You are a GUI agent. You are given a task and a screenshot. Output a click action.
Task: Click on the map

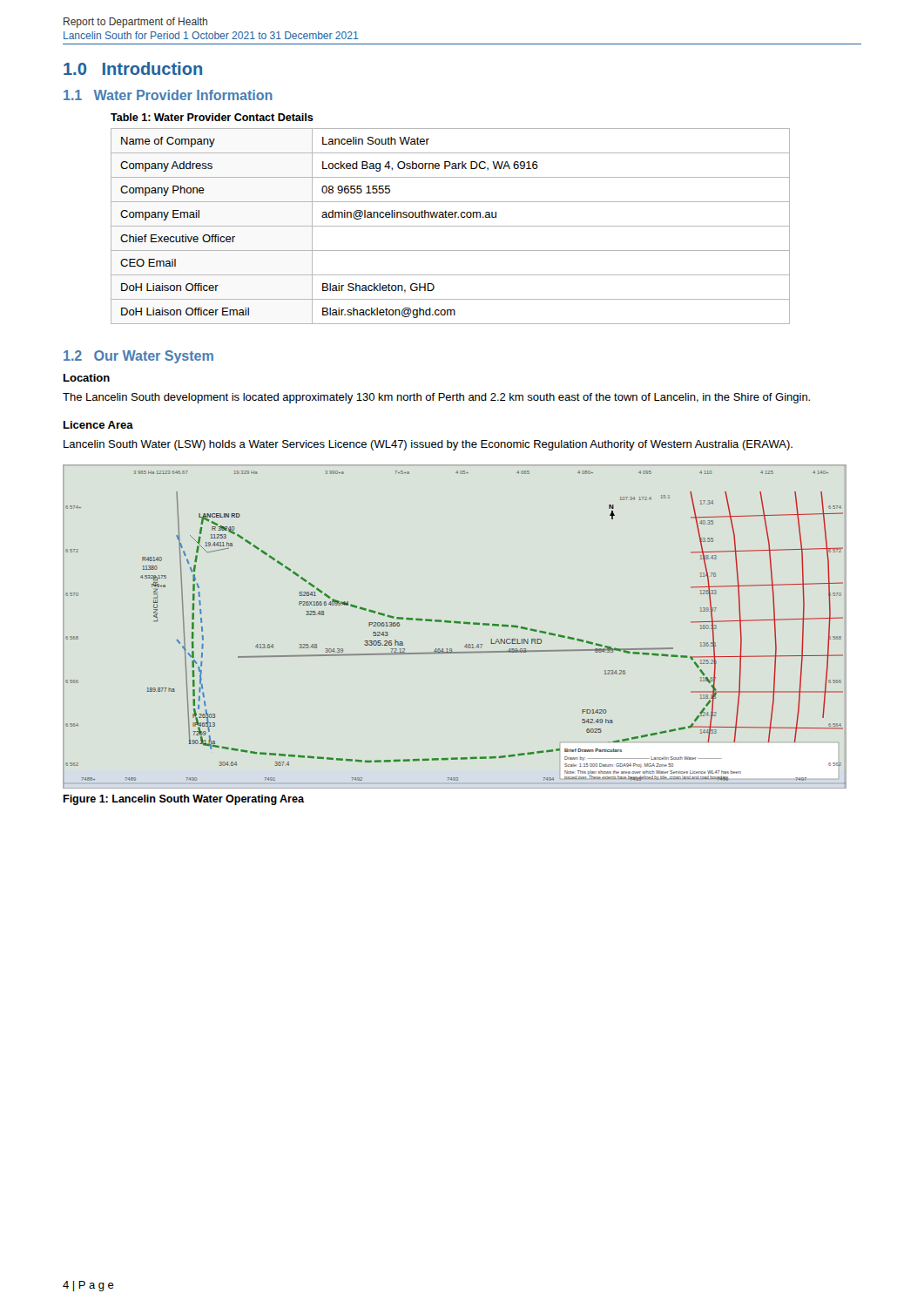462,626
